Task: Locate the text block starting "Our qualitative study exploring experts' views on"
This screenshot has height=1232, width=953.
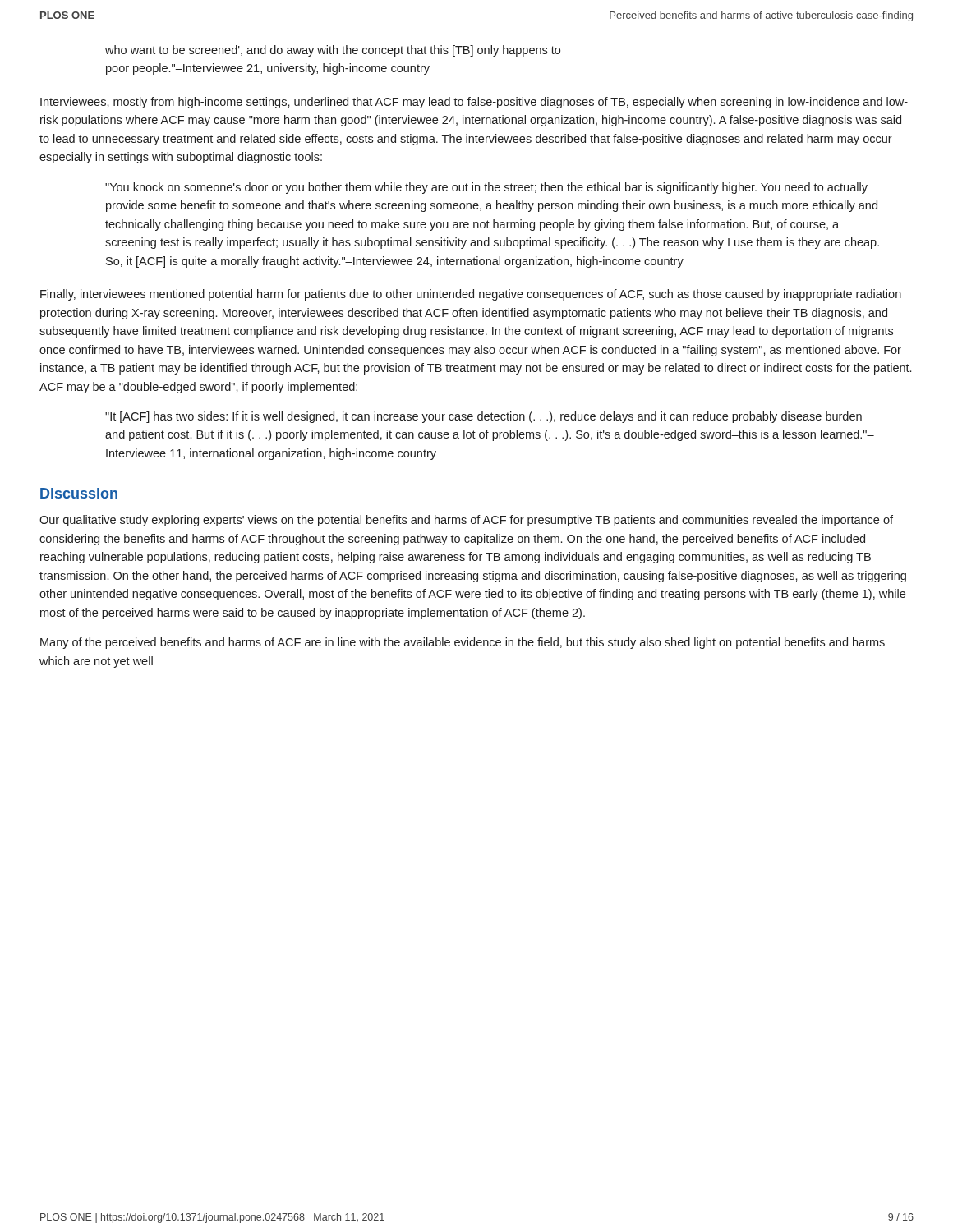Action: [x=476, y=567]
